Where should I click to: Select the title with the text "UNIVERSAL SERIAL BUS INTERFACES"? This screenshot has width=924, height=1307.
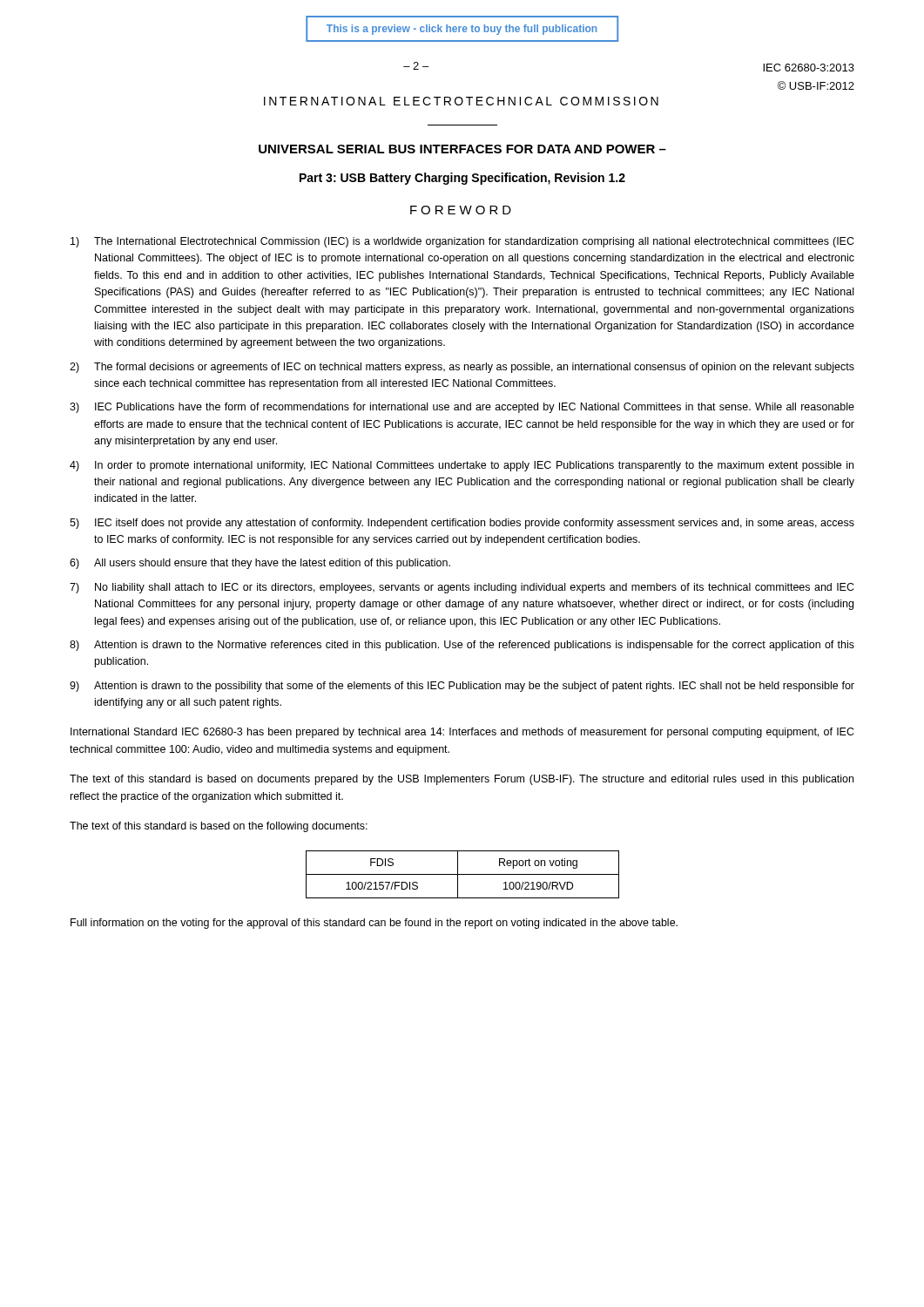coord(462,149)
